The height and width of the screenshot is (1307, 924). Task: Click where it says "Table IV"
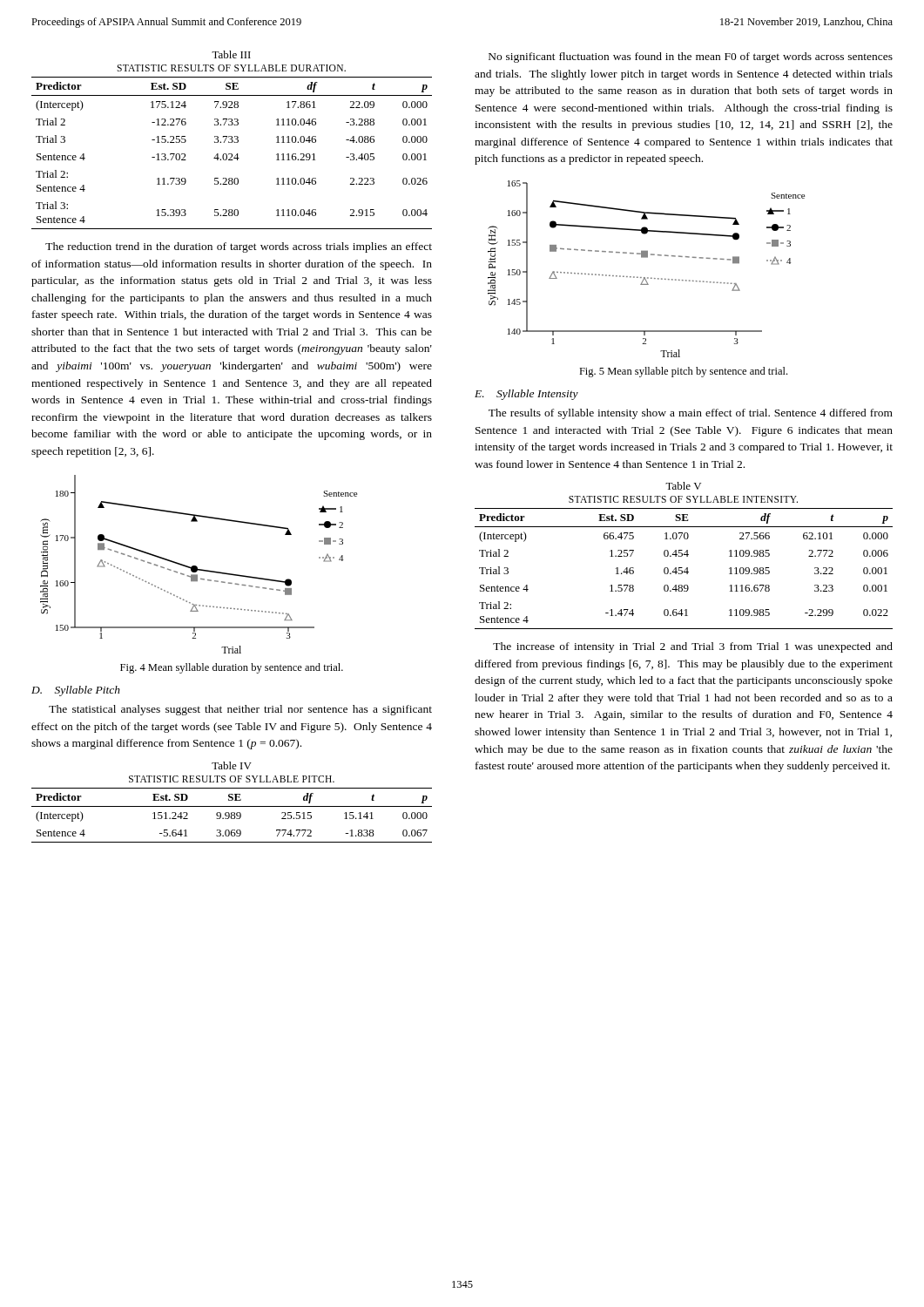tap(232, 766)
